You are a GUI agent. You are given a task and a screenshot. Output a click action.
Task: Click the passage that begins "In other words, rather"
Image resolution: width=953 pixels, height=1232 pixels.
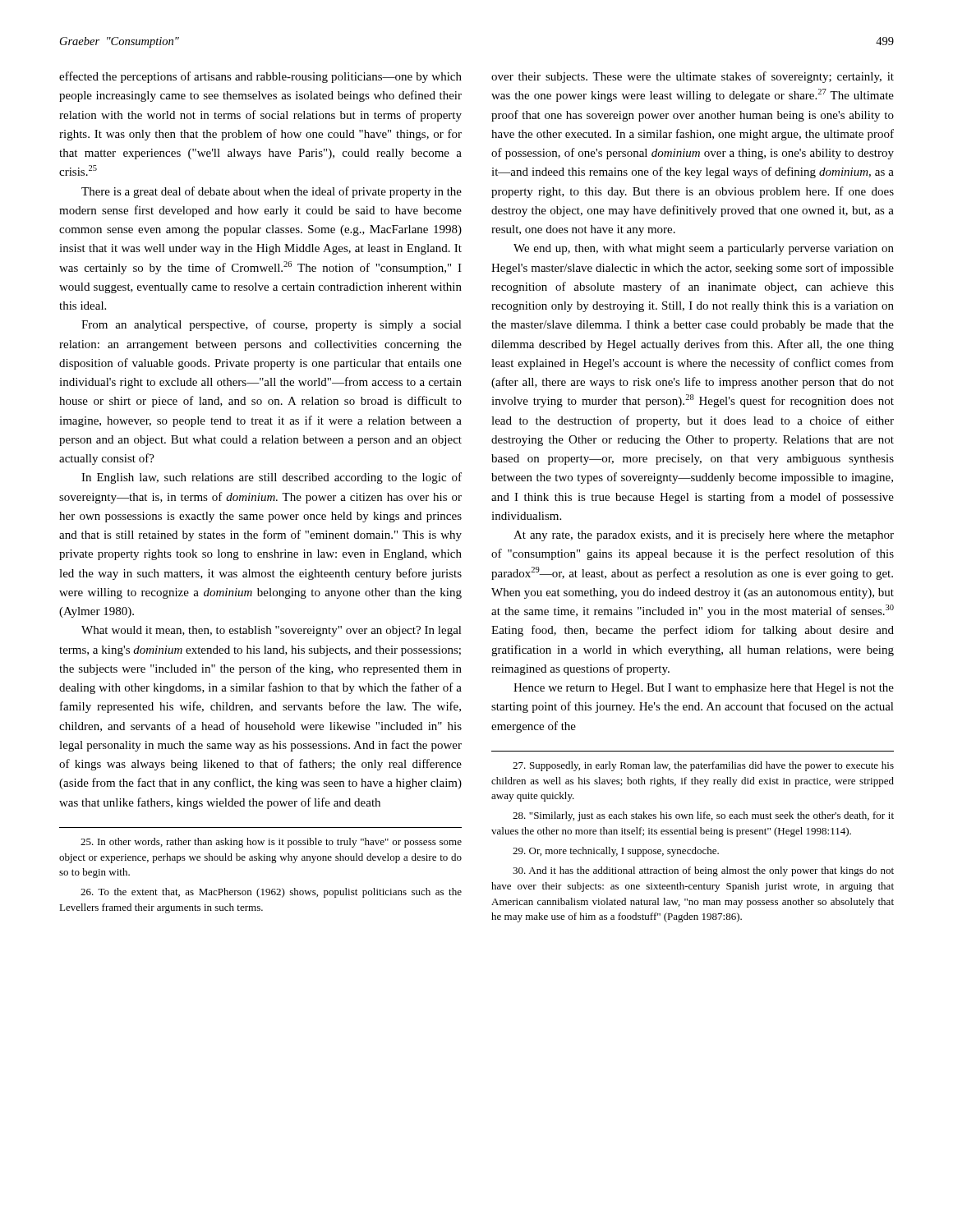coord(271,843)
